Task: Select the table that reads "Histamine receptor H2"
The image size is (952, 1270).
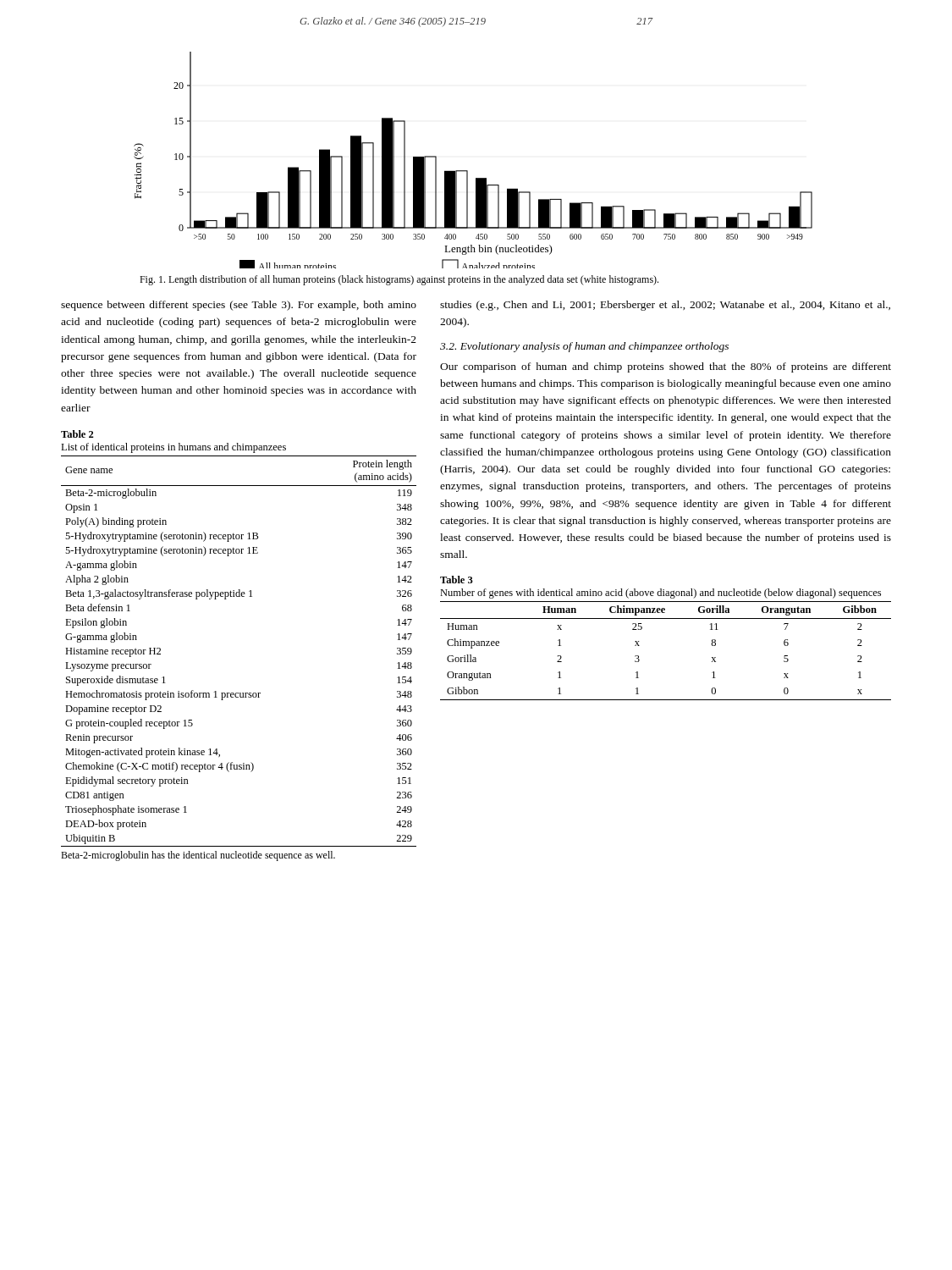Action: coord(239,651)
